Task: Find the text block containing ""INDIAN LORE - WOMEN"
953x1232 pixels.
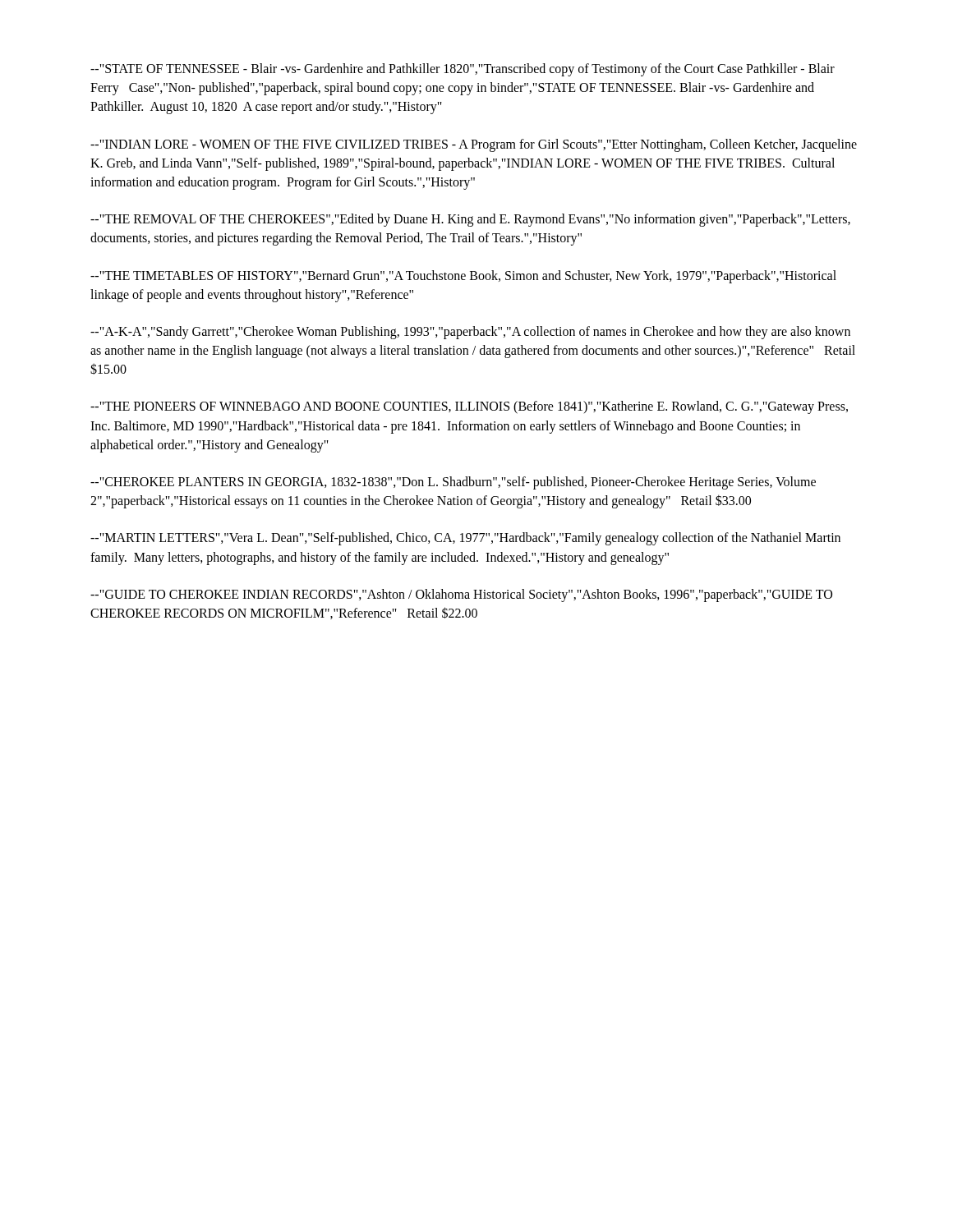Action: pyautogui.click(x=474, y=163)
